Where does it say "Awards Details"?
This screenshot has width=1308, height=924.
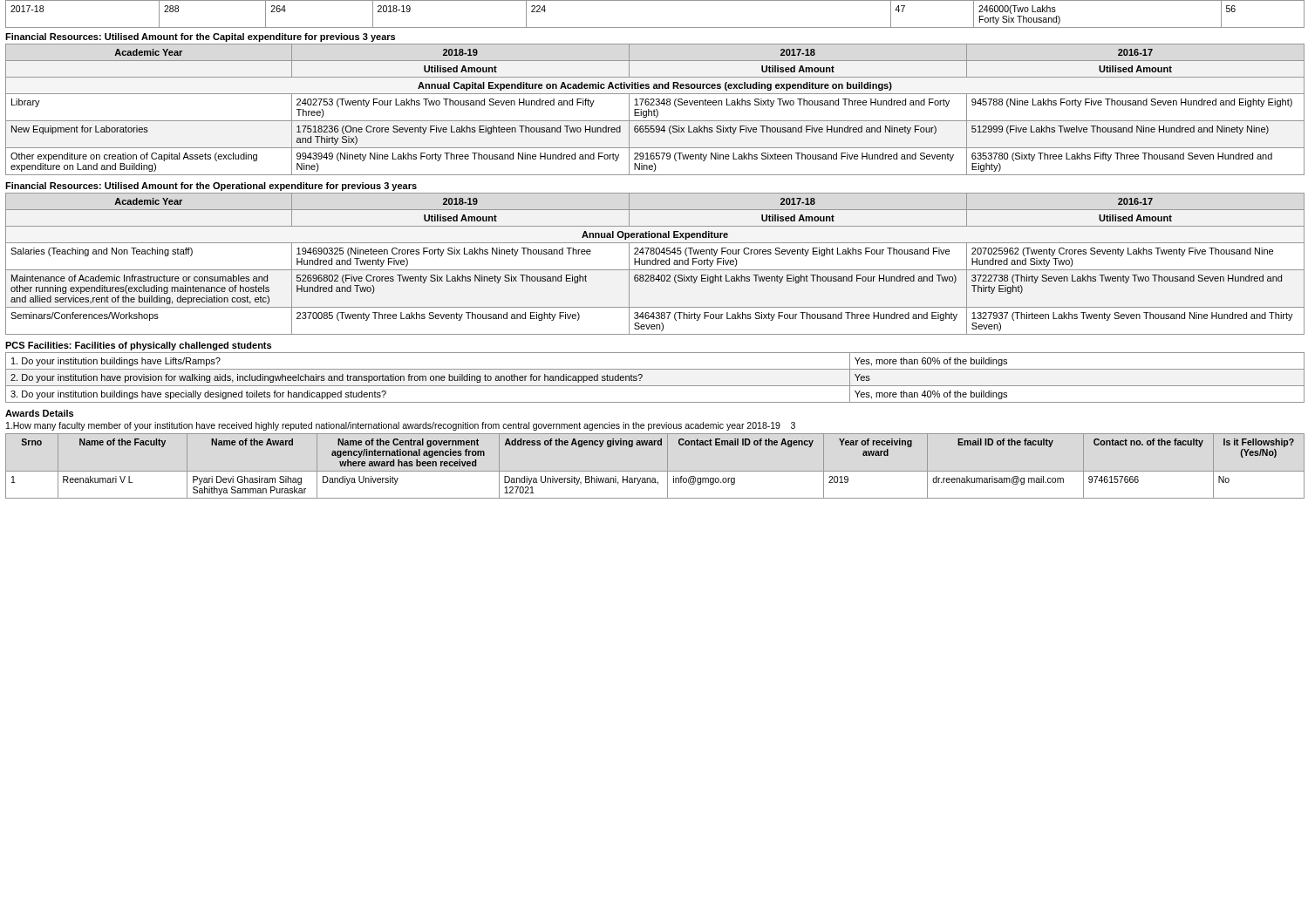coord(40,413)
